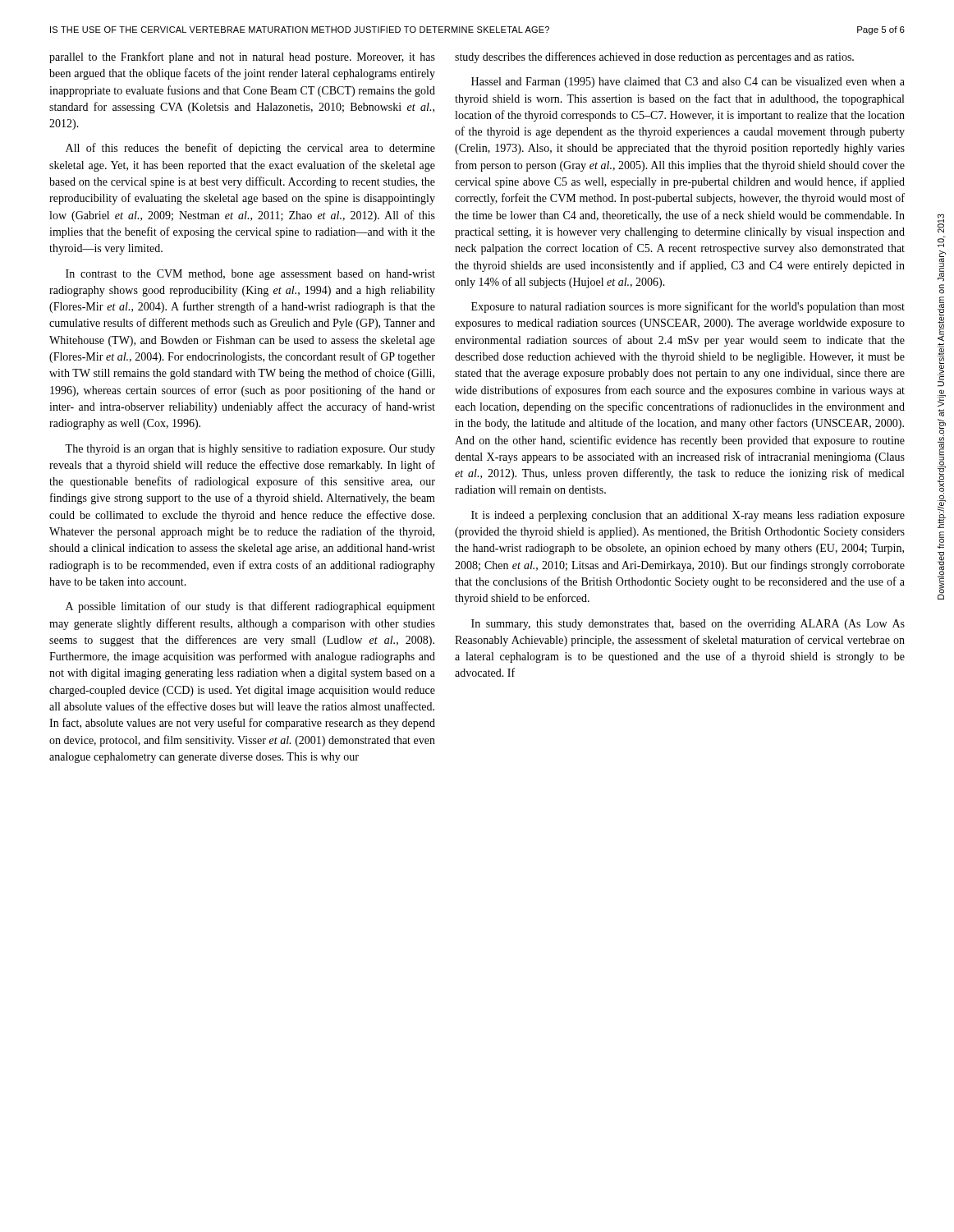Click on the text block that reads "study describes the differences"
This screenshot has height=1232, width=954.
point(680,366)
